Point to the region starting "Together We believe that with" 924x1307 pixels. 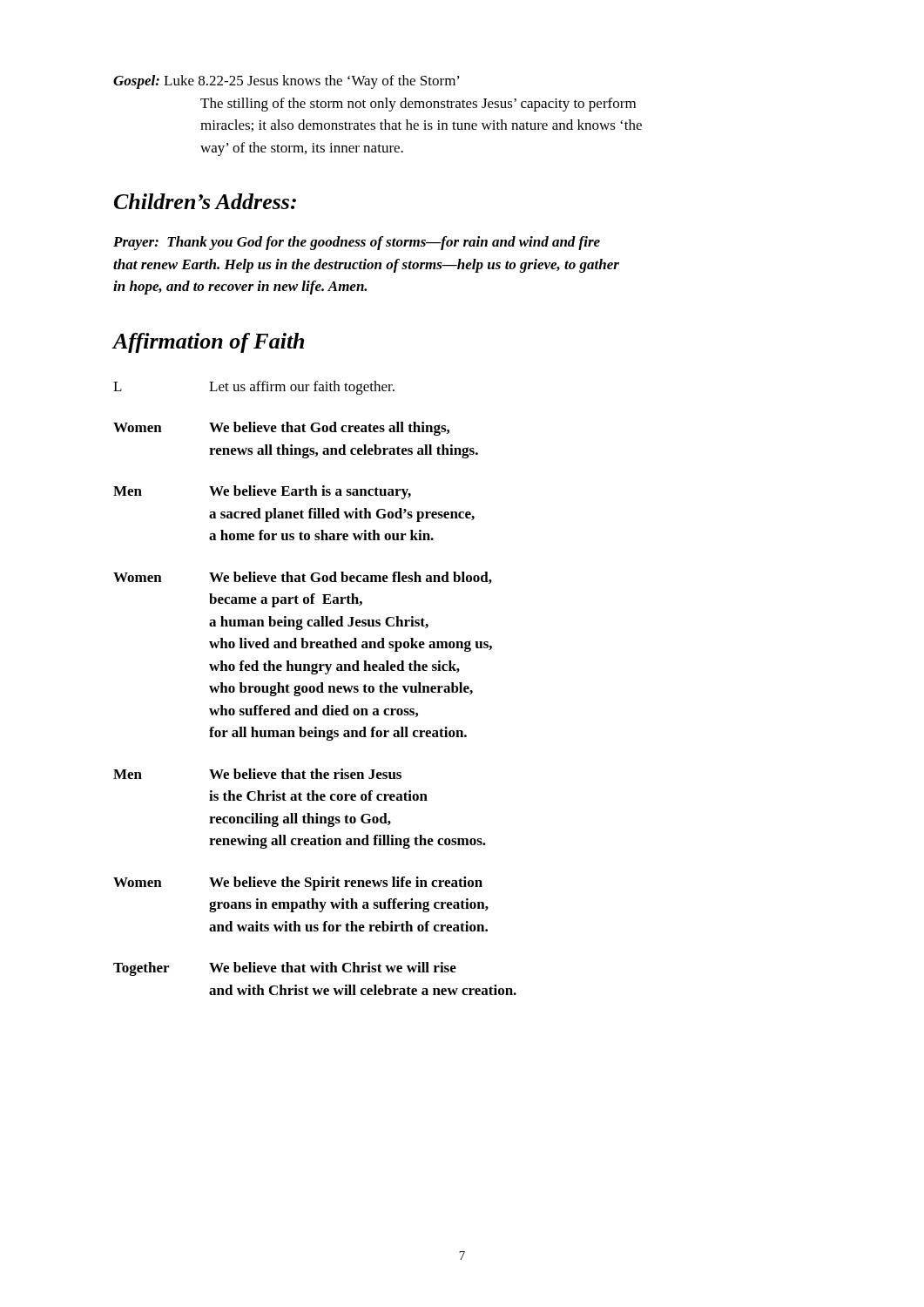pos(475,989)
